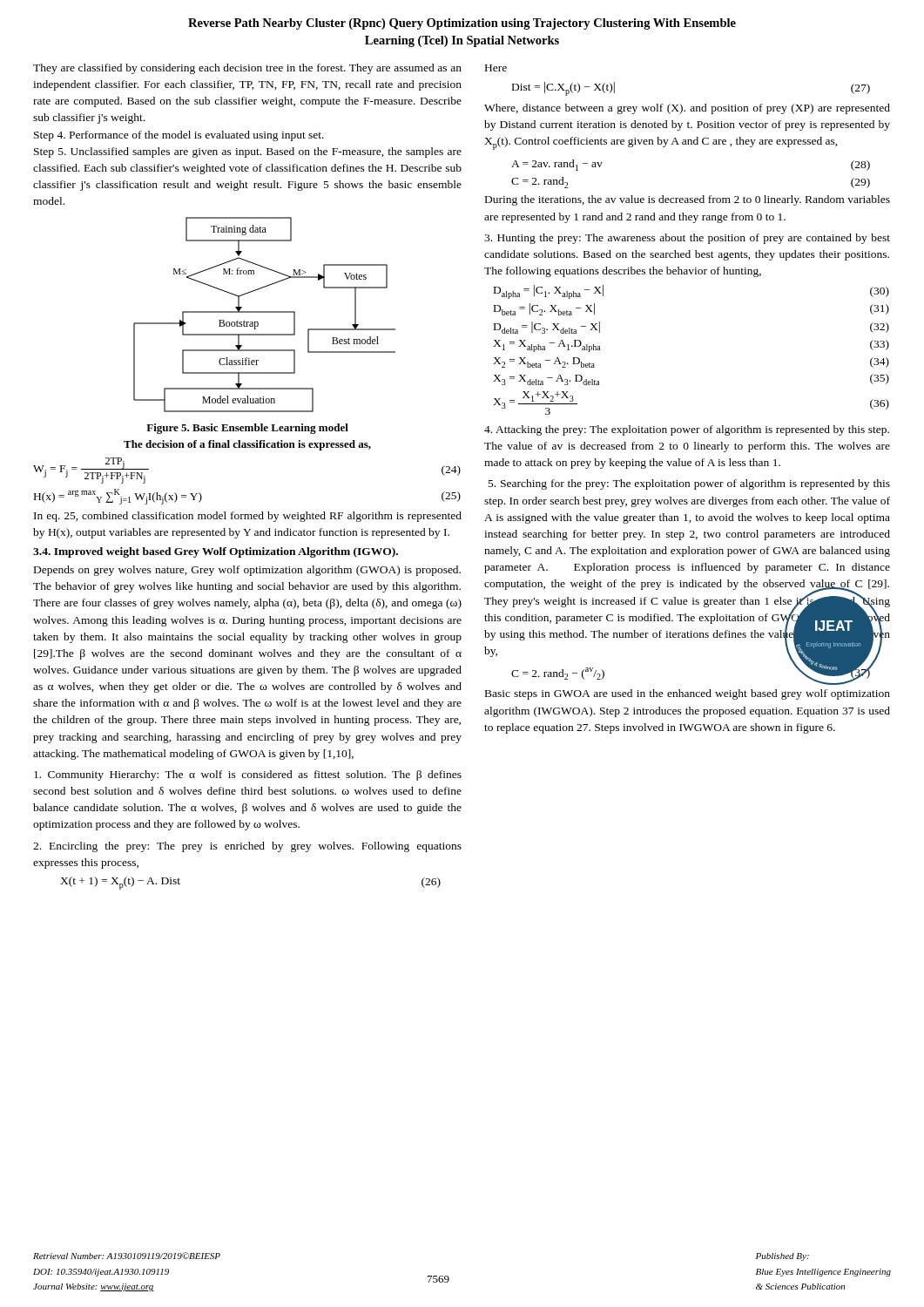
Task: Click the passage that begins "Hunting the prey: The awareness"
Action: 687,254
